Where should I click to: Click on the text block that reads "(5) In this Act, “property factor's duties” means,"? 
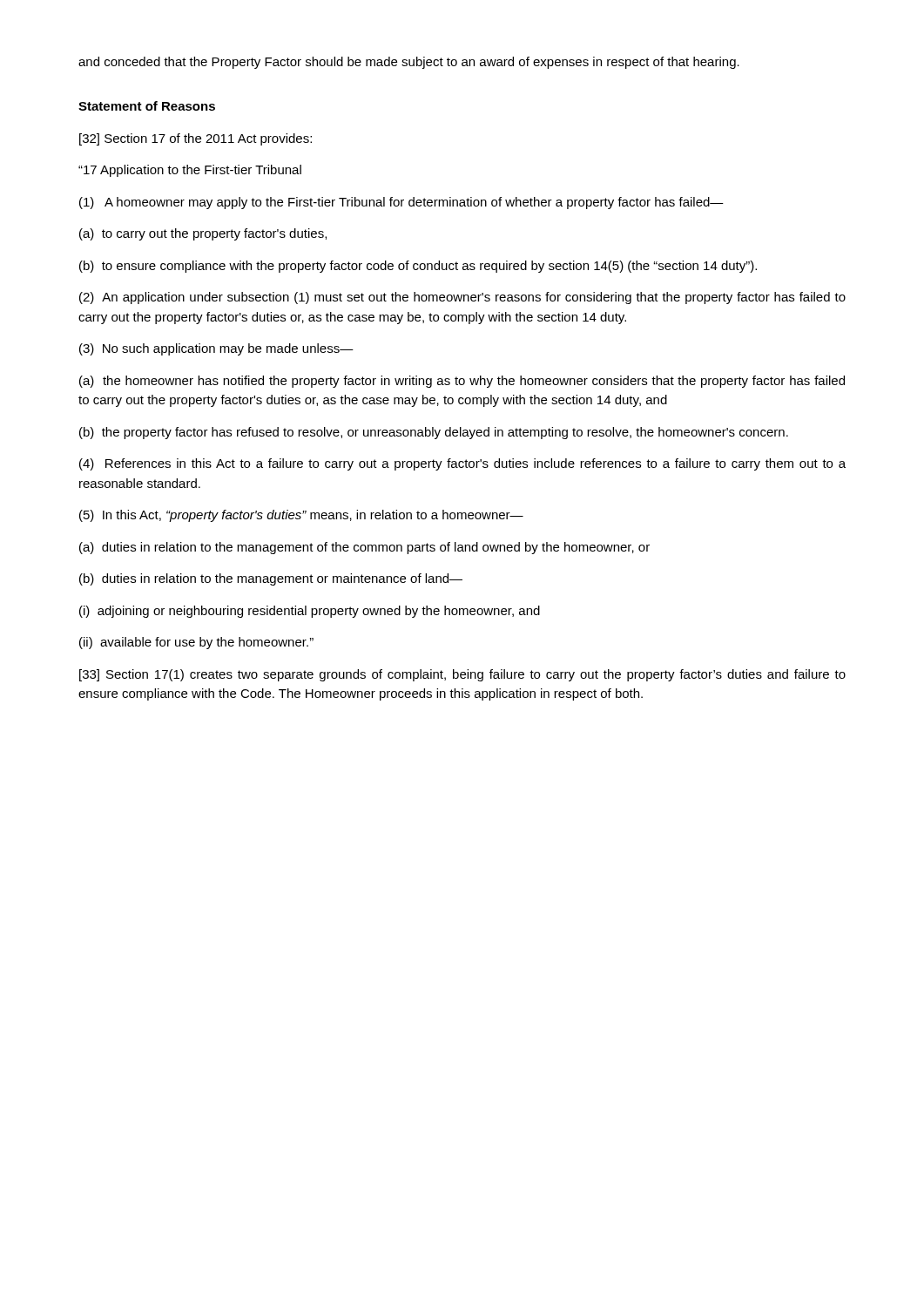click(301, 515)
